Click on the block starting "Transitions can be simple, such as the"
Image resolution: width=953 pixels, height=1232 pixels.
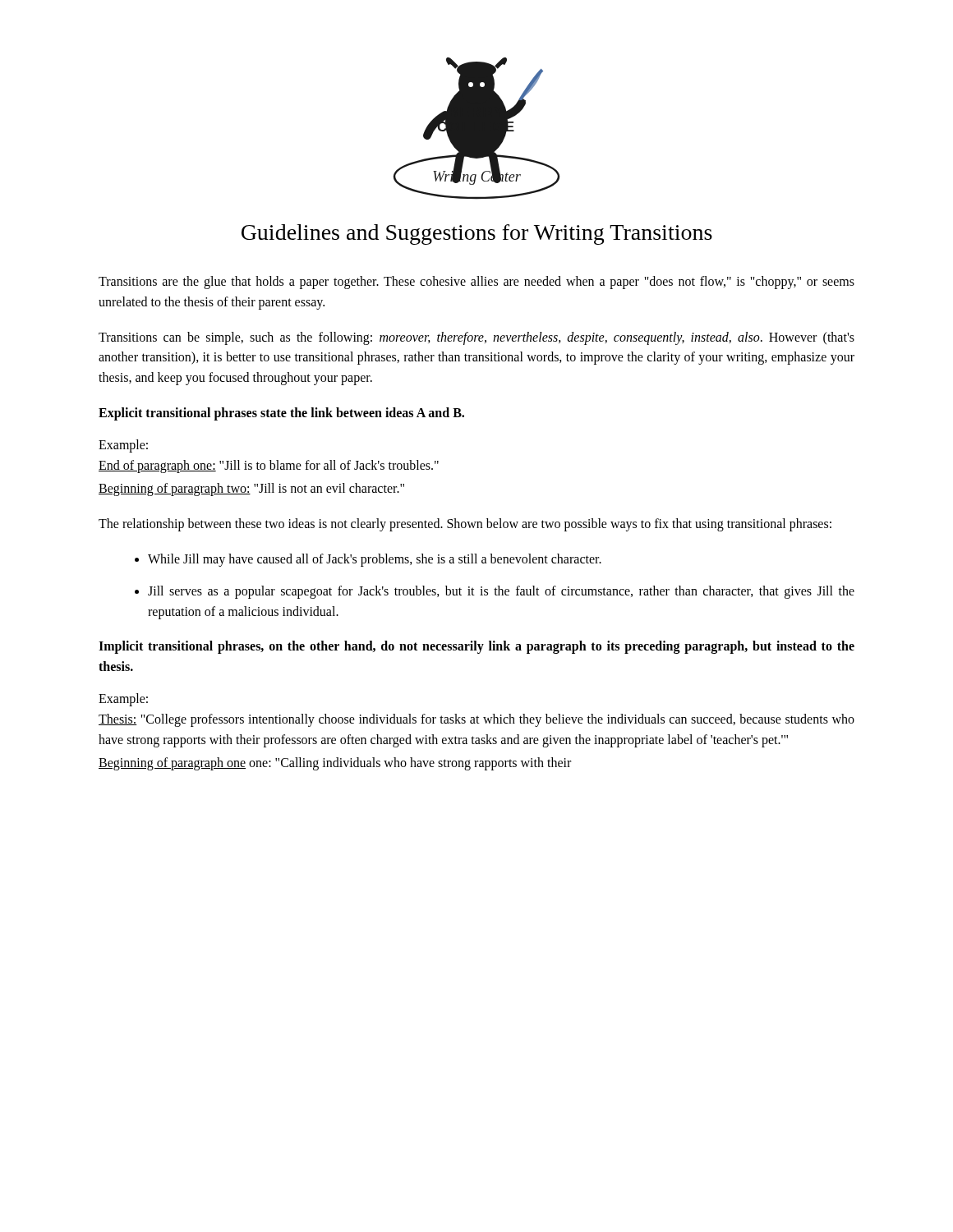(x=476, y=357)
